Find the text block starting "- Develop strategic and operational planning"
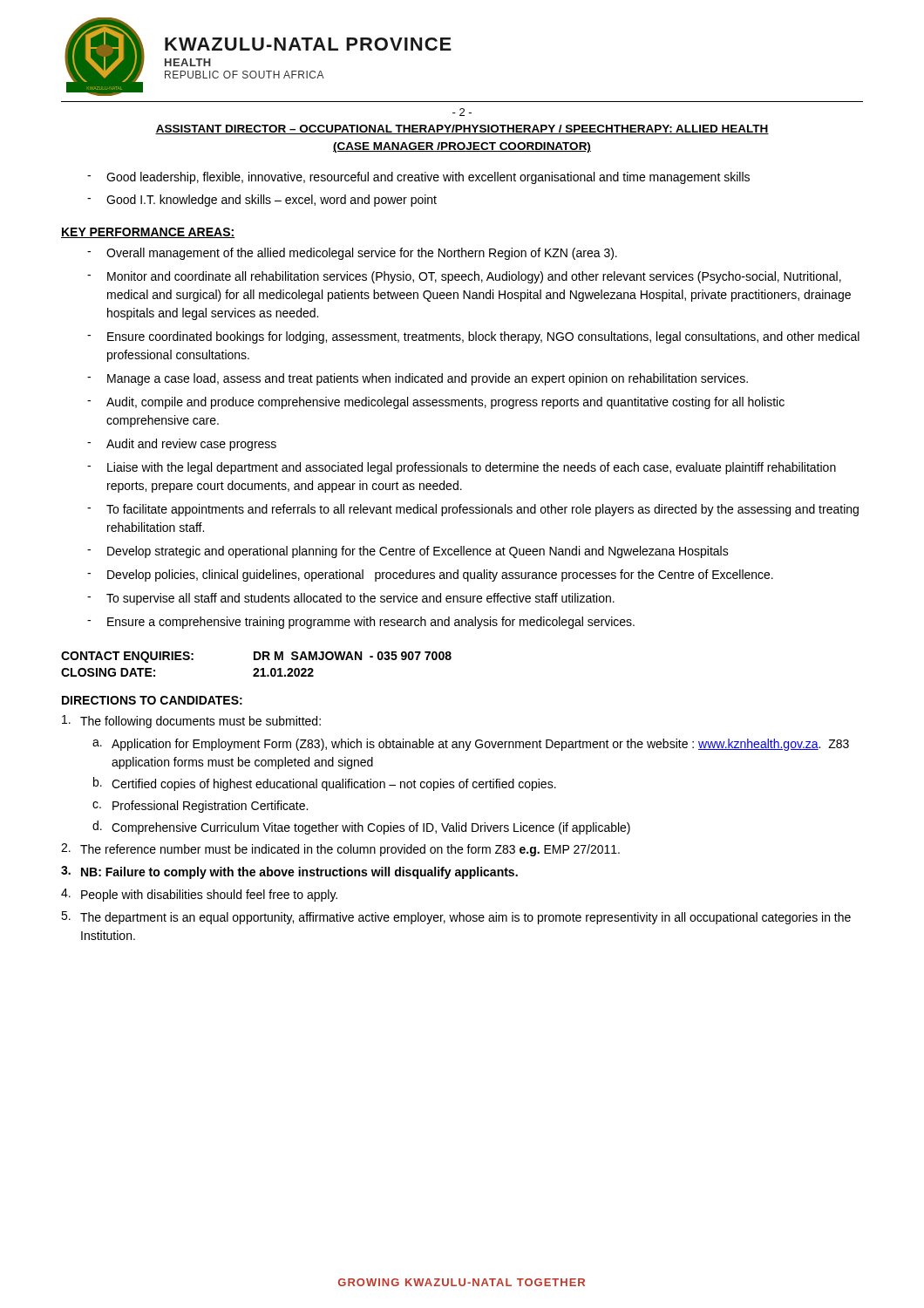Viewport: 924px width, 1308px height. [475, 551]
